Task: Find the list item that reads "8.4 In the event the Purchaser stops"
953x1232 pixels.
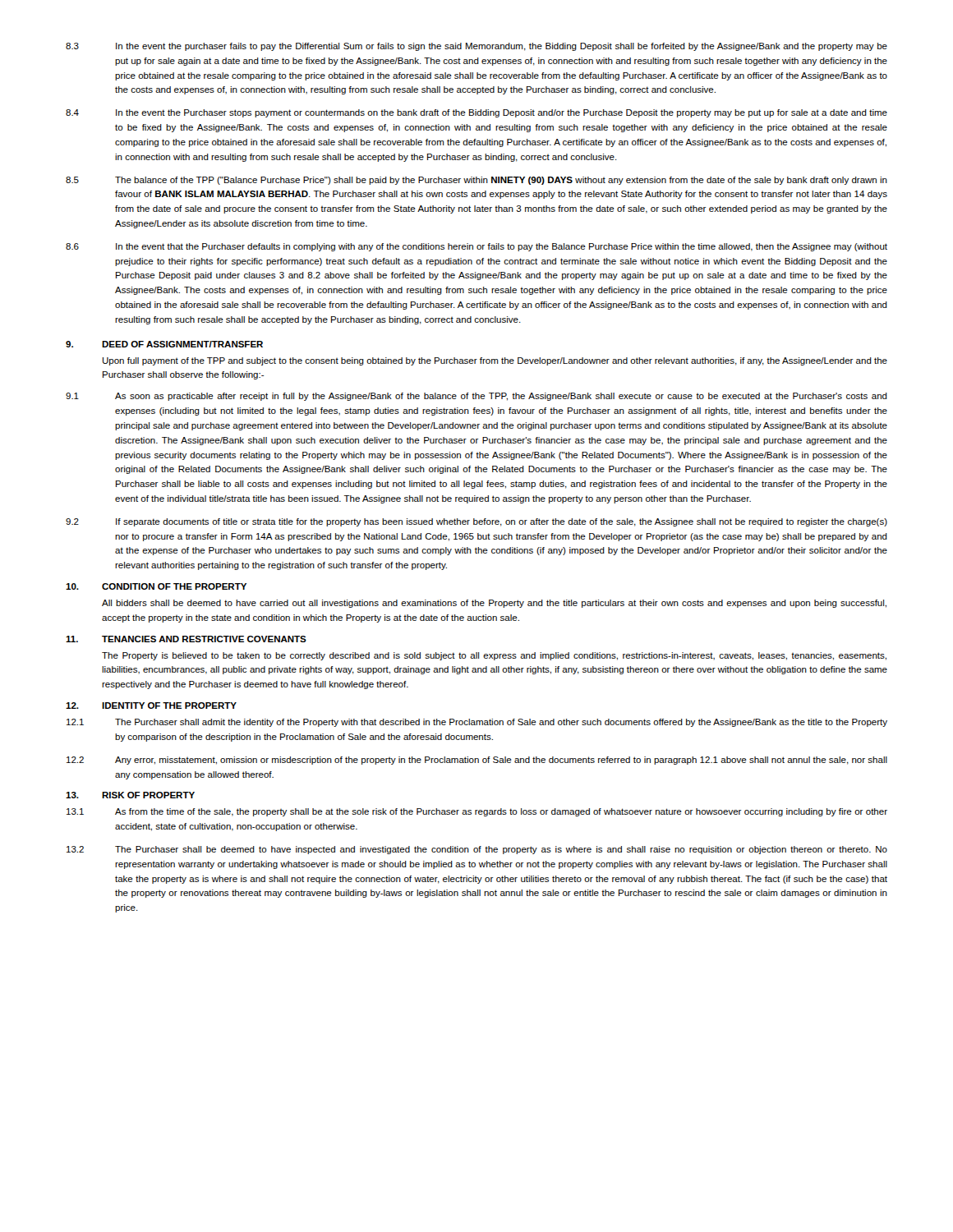Action: pyautogui.click(x=476, y=135)
